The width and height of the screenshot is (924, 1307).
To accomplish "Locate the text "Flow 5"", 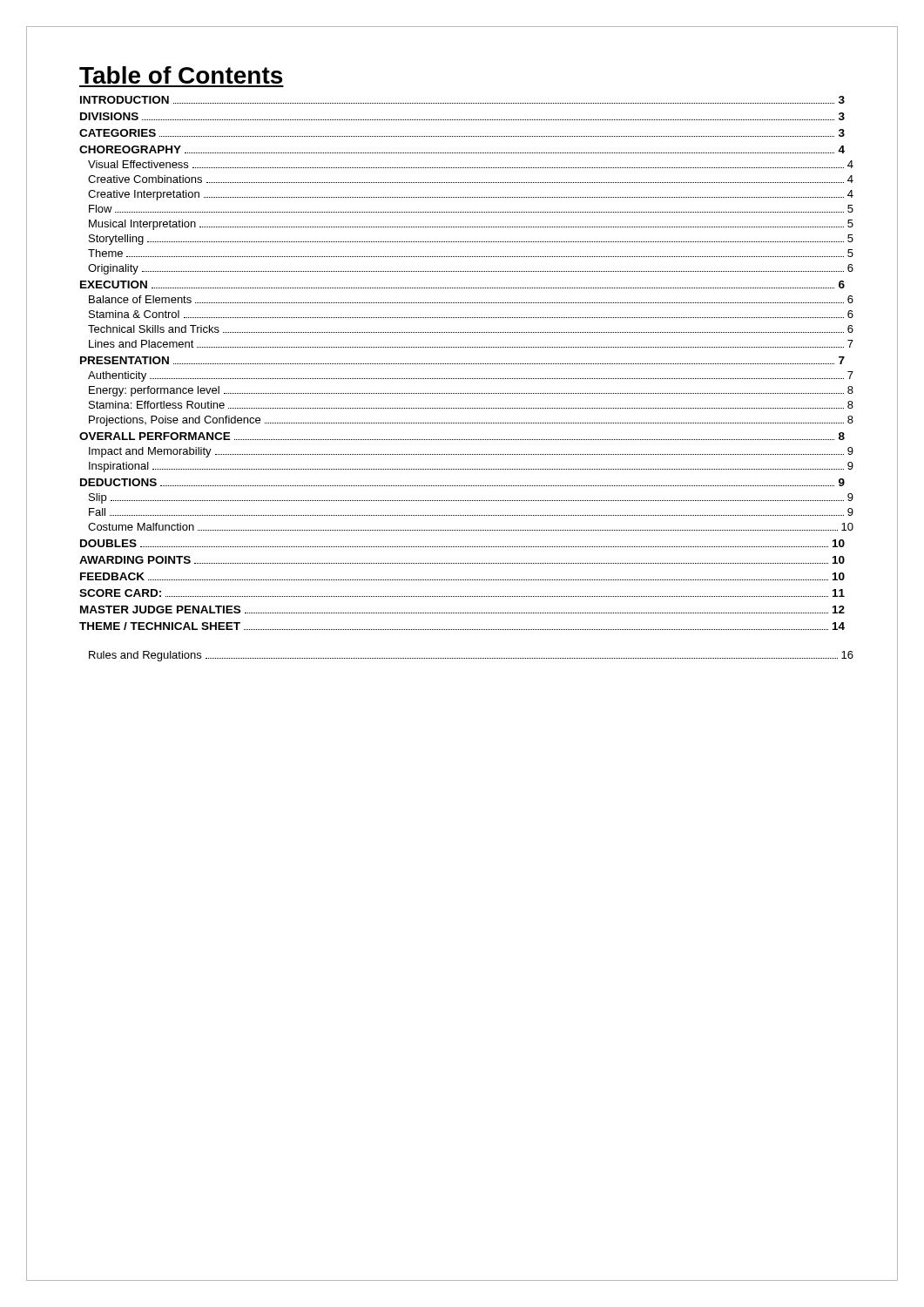I will pyautogui.click(x=471, y=209).
